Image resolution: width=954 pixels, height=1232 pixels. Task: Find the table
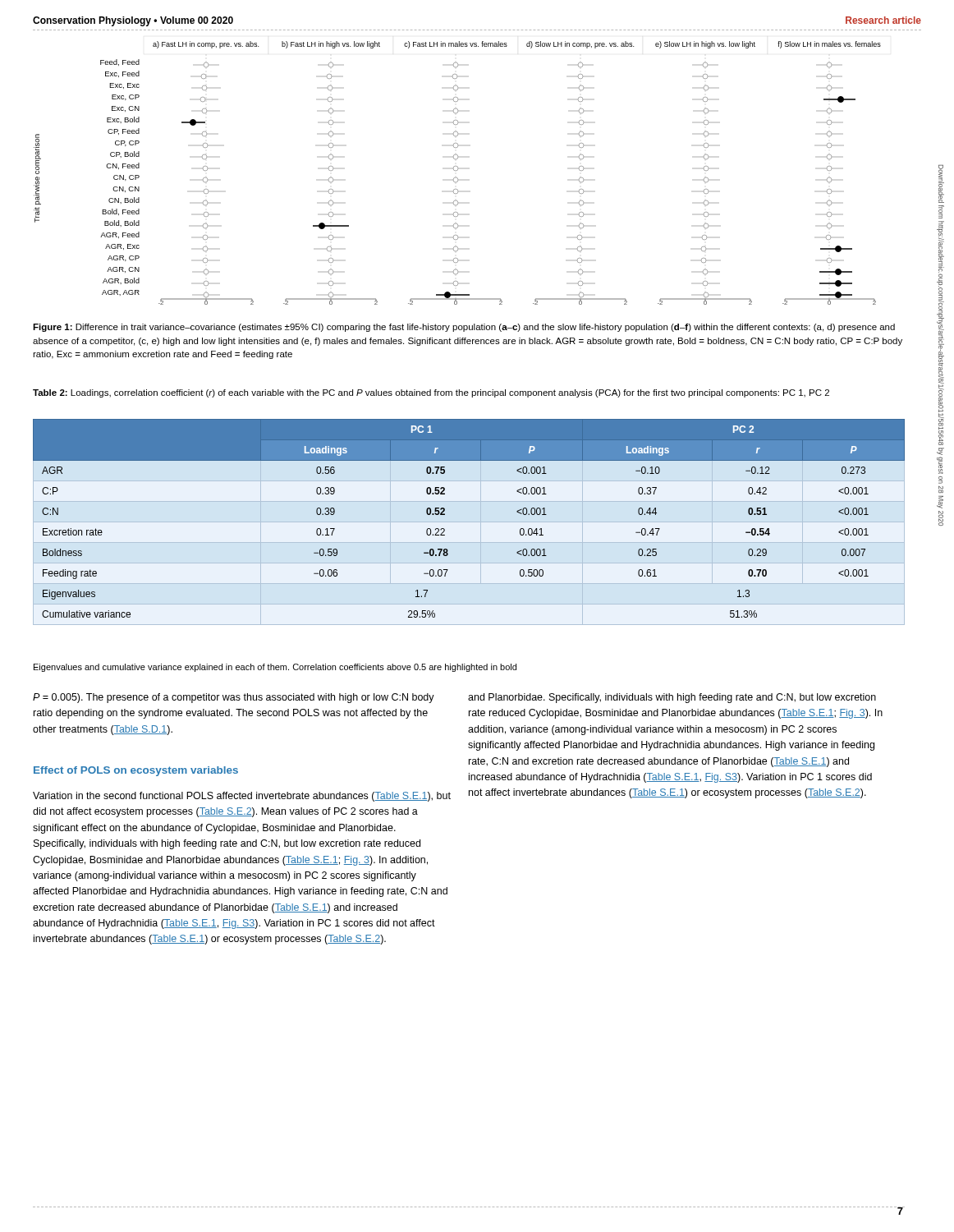point(469,522)
